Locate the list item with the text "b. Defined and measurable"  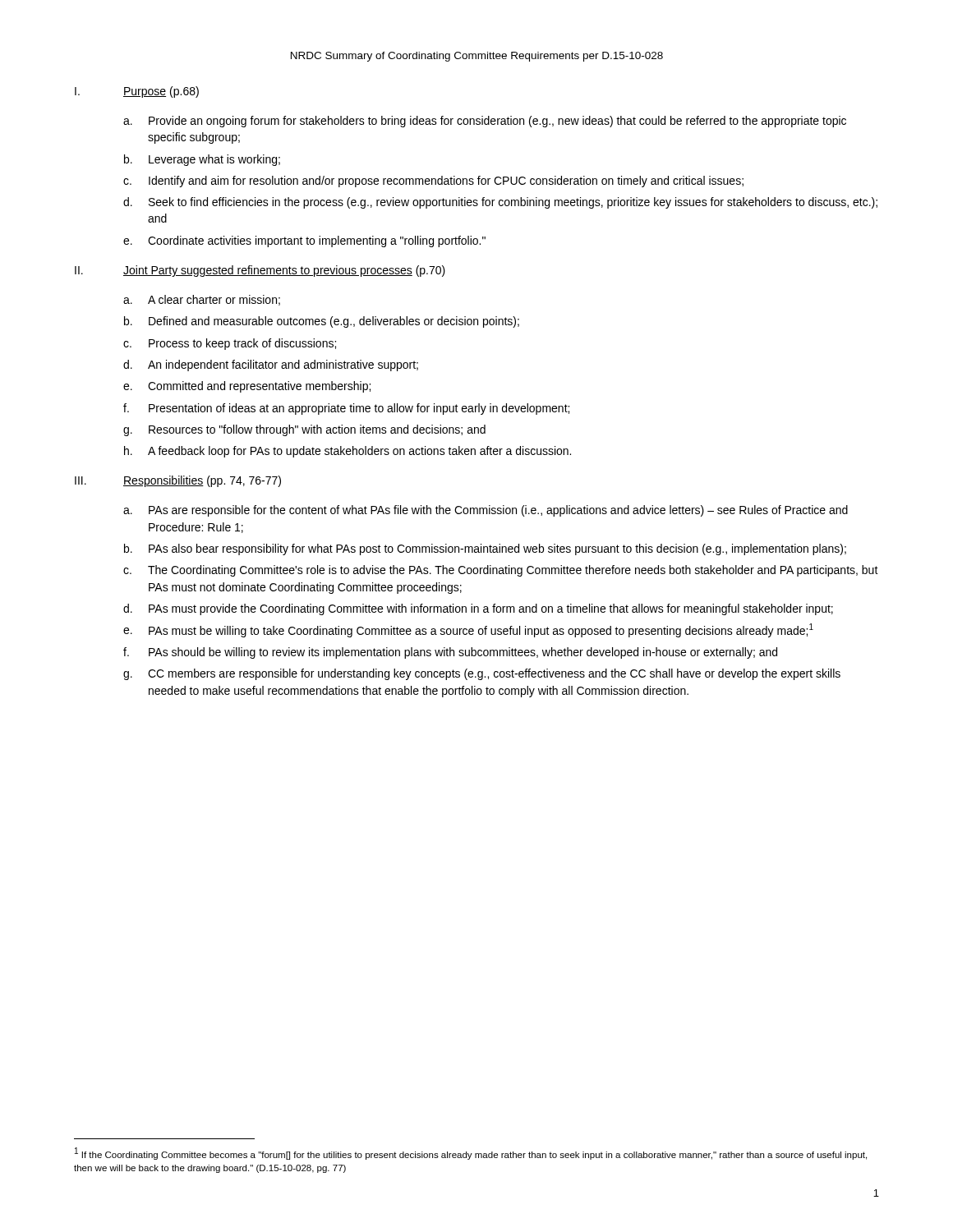[501, 322]
